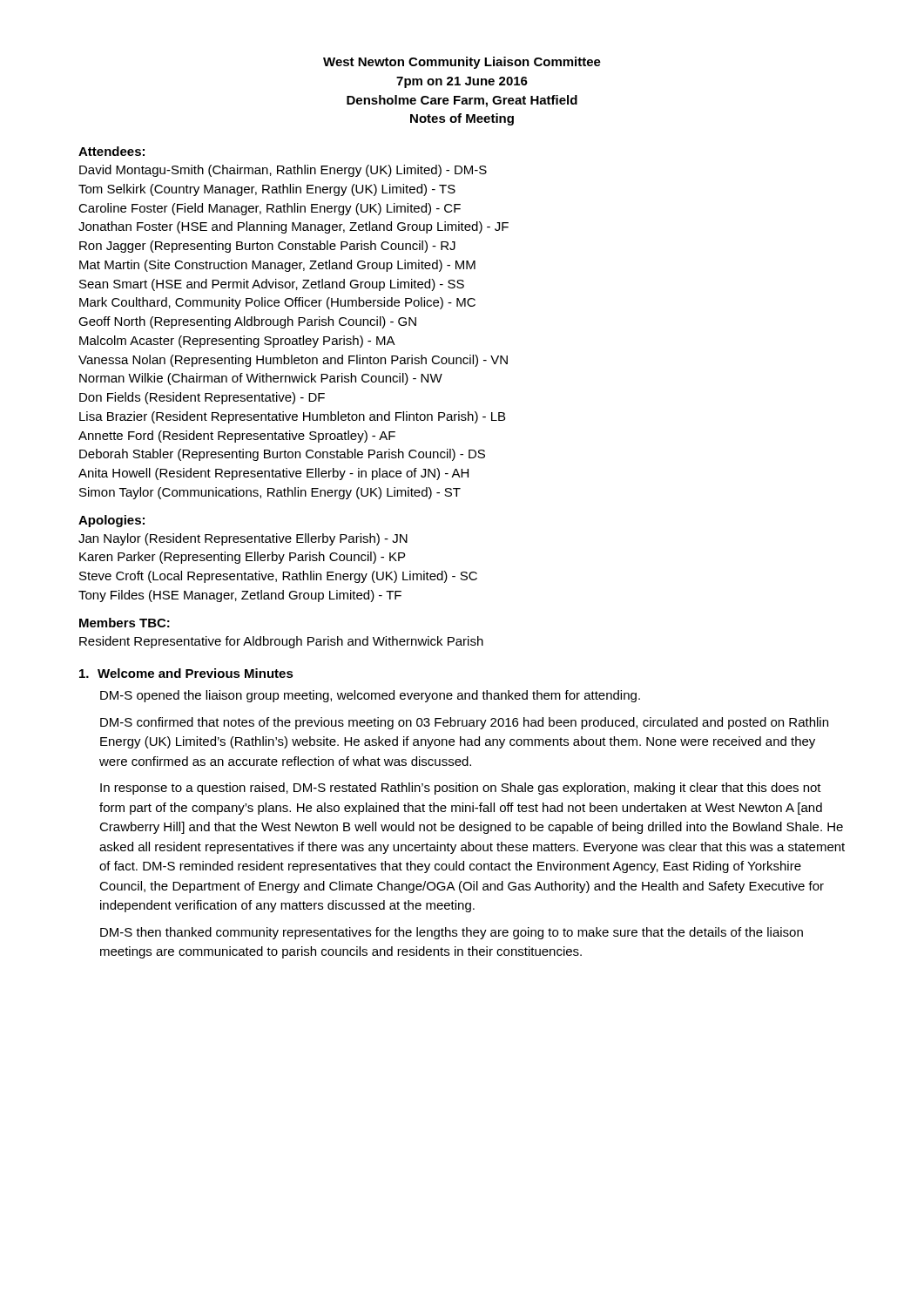Click on the section header that reads "Members TBC:"
The width and height of the screenshot is (924, 1307).
[x=124, y=622]
